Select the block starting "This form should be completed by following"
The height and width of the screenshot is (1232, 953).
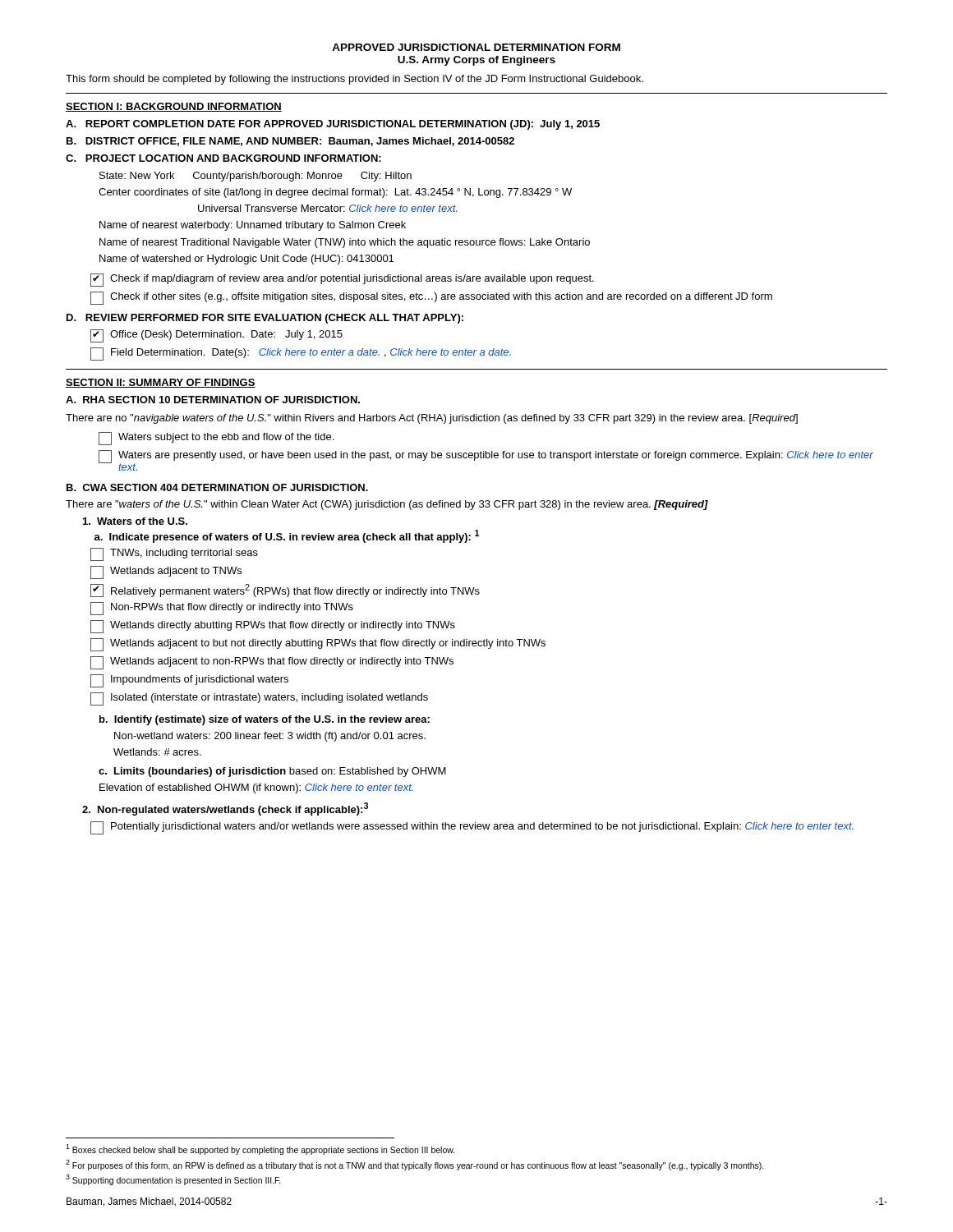pos(355,78)
